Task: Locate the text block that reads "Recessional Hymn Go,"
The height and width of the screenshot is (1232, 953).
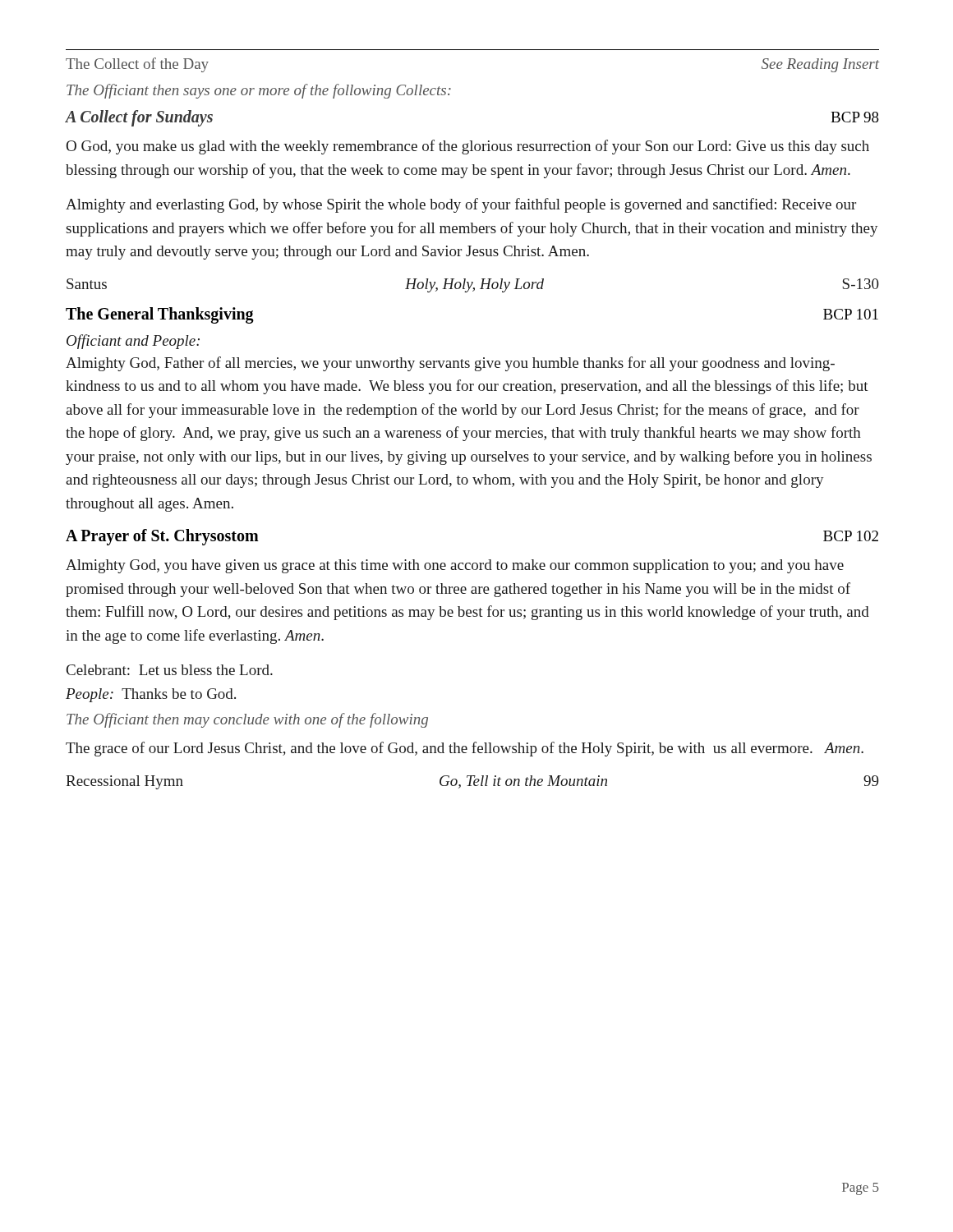Action: click(x=472, y=781)
